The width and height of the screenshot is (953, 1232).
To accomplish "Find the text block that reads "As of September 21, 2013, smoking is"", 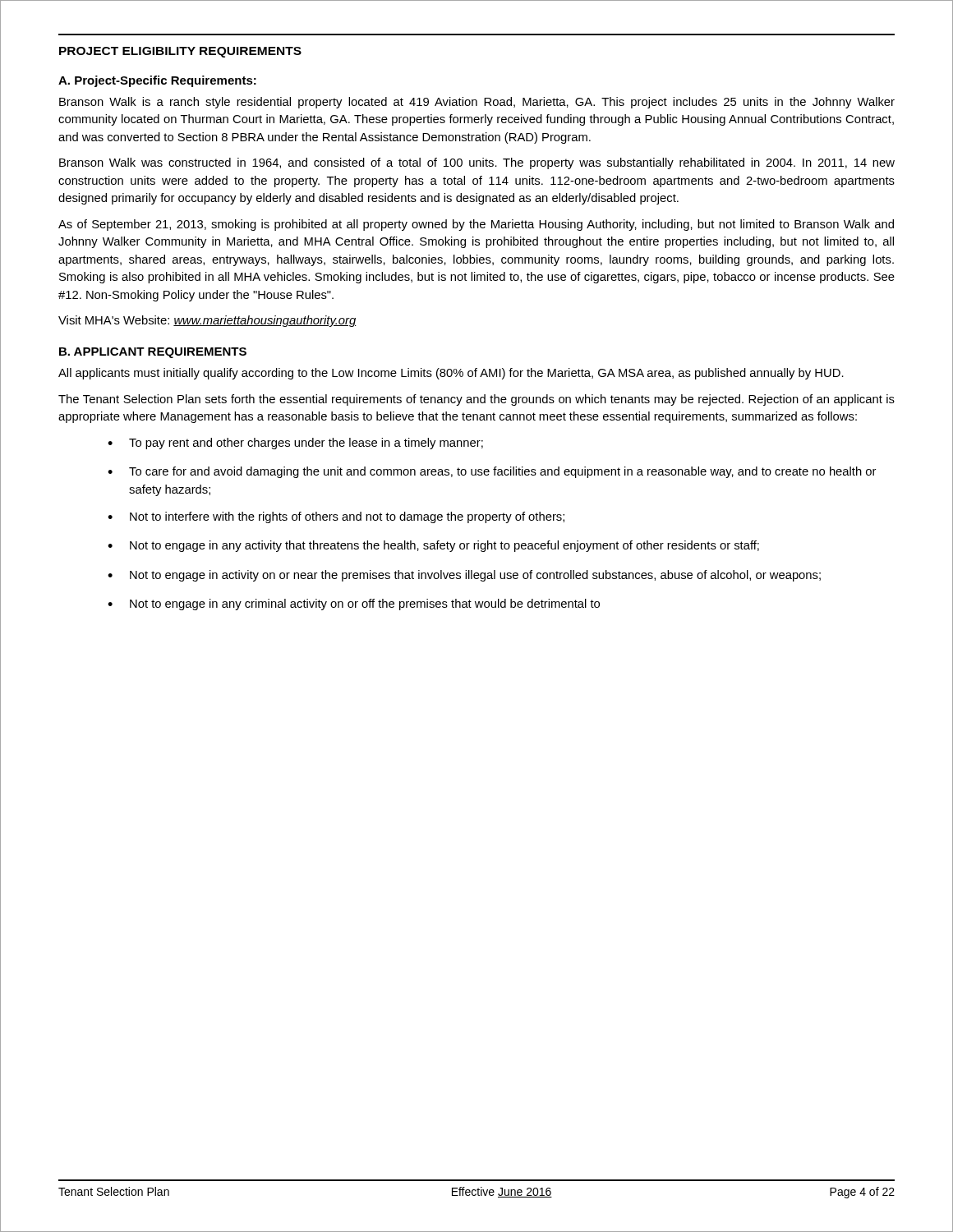I will pyautogui.click(x=476, y=260).
